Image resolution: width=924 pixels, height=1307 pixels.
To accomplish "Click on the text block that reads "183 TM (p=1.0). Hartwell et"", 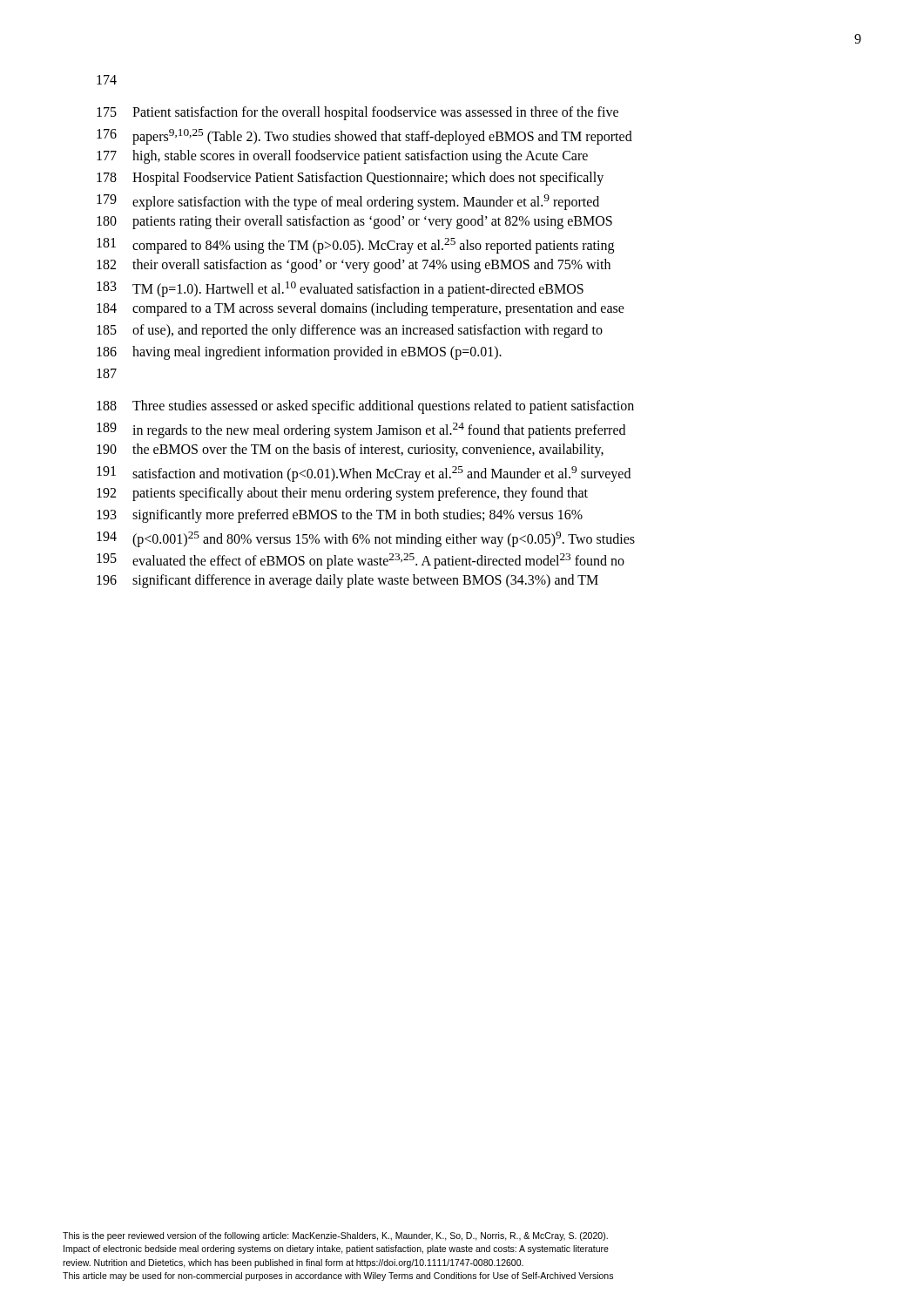I will [471, 288].
